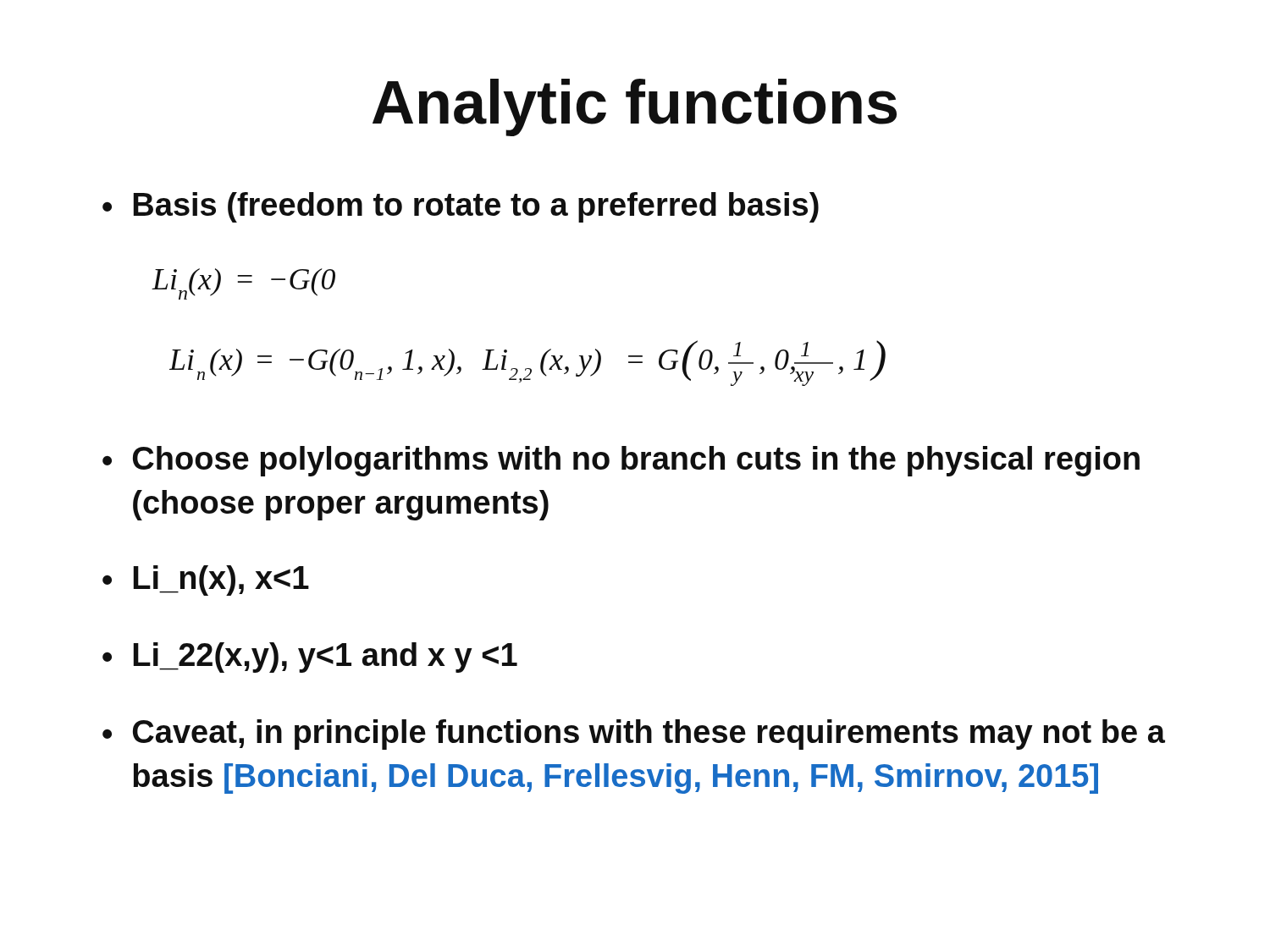1270x952 pixels.
Task: Navigate to the passage starting "• Li_n(x), x<1"
Action: 205,579
